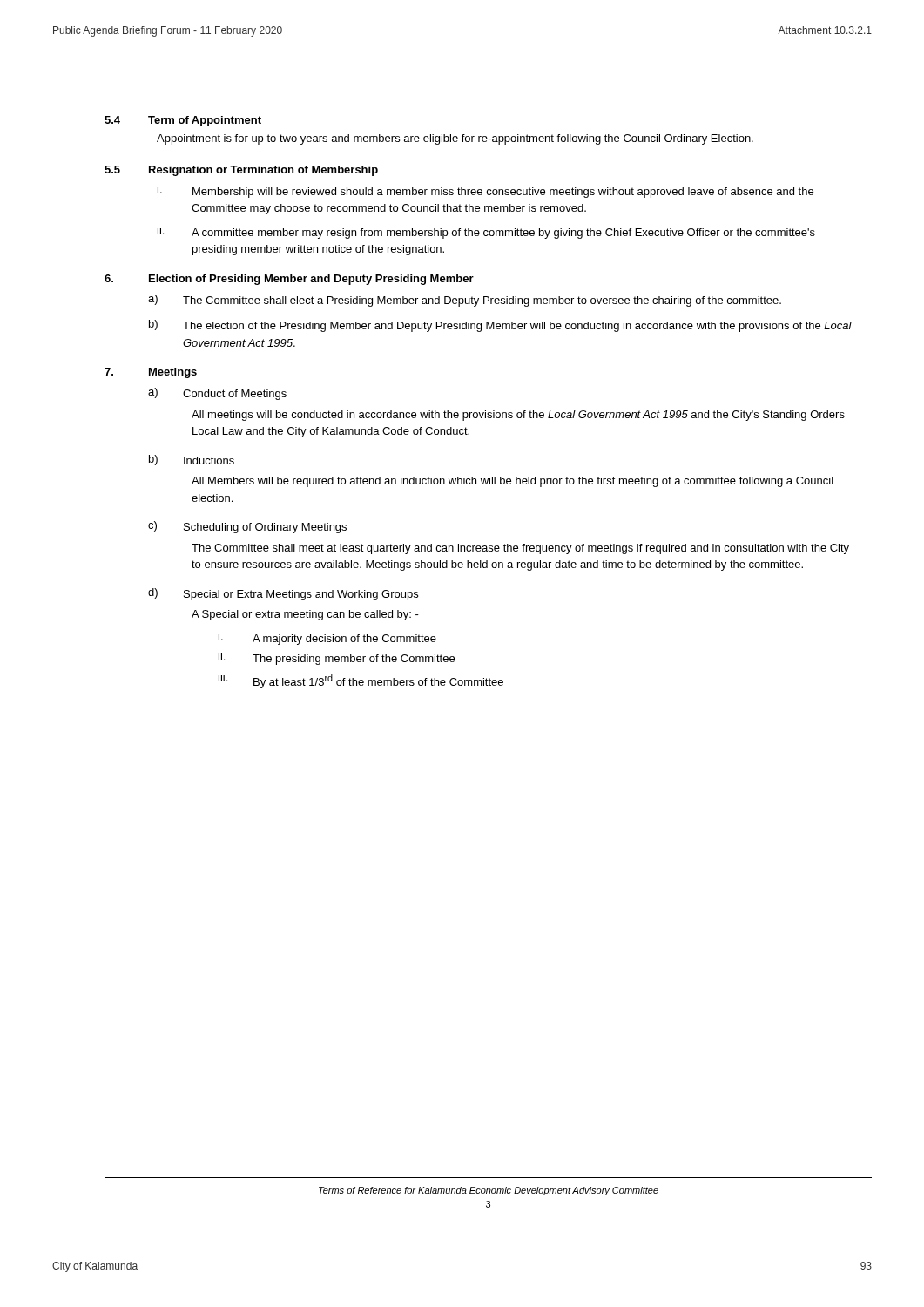Select the region starting "a) The Committee shall elect a Presiding"

465,300
